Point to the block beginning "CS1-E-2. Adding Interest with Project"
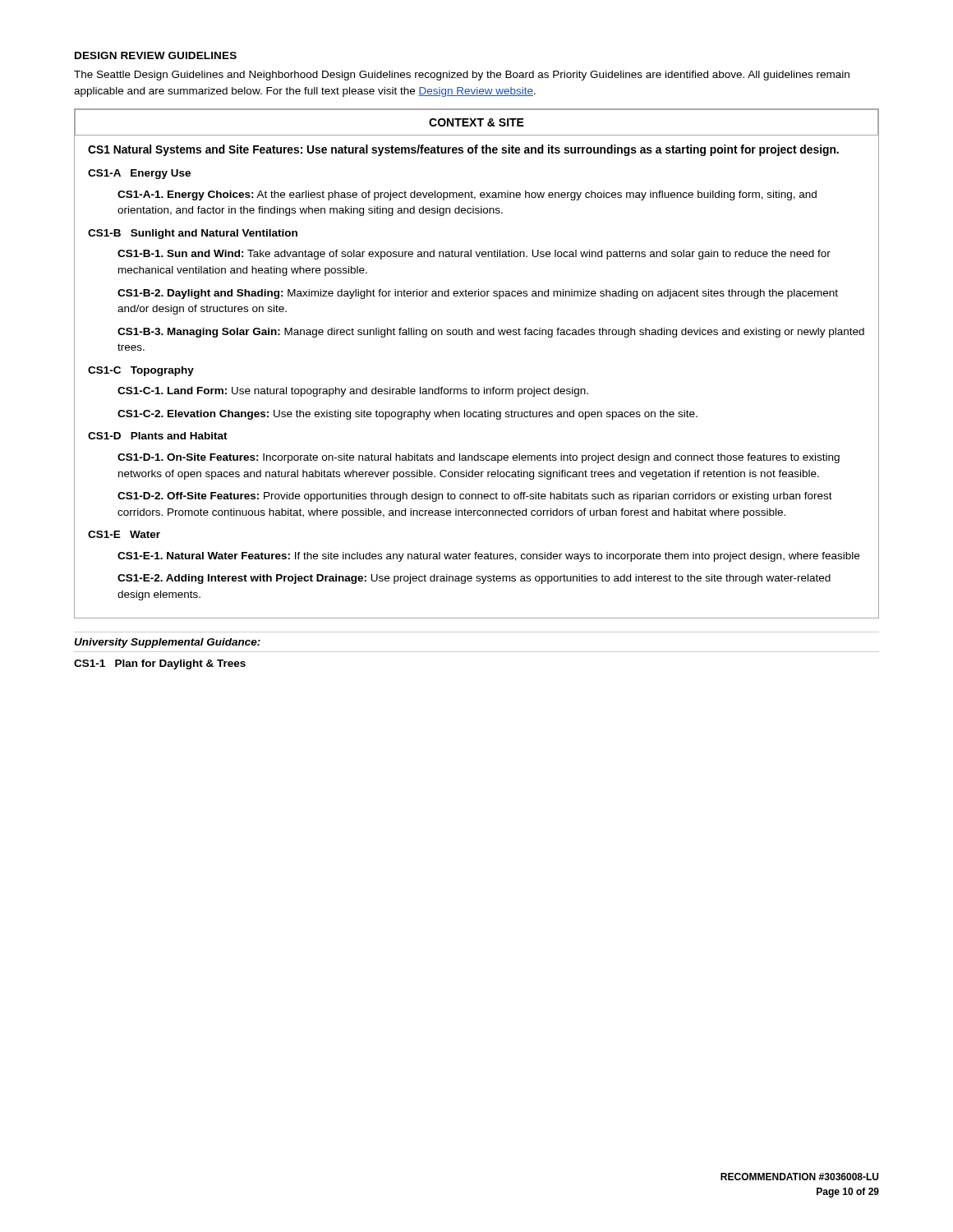 (474, 586)
